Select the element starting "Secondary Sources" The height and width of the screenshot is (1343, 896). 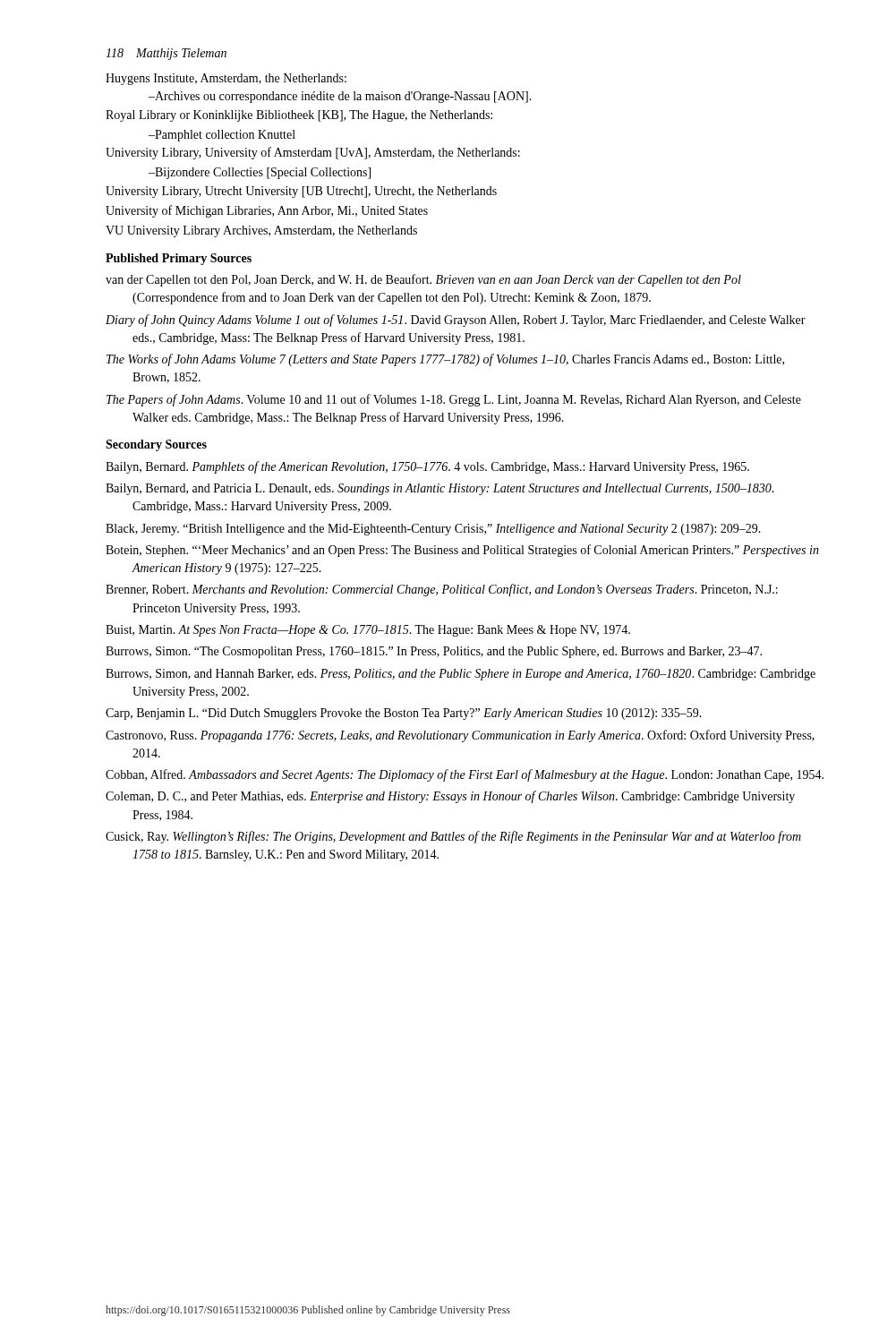(156, 445)
